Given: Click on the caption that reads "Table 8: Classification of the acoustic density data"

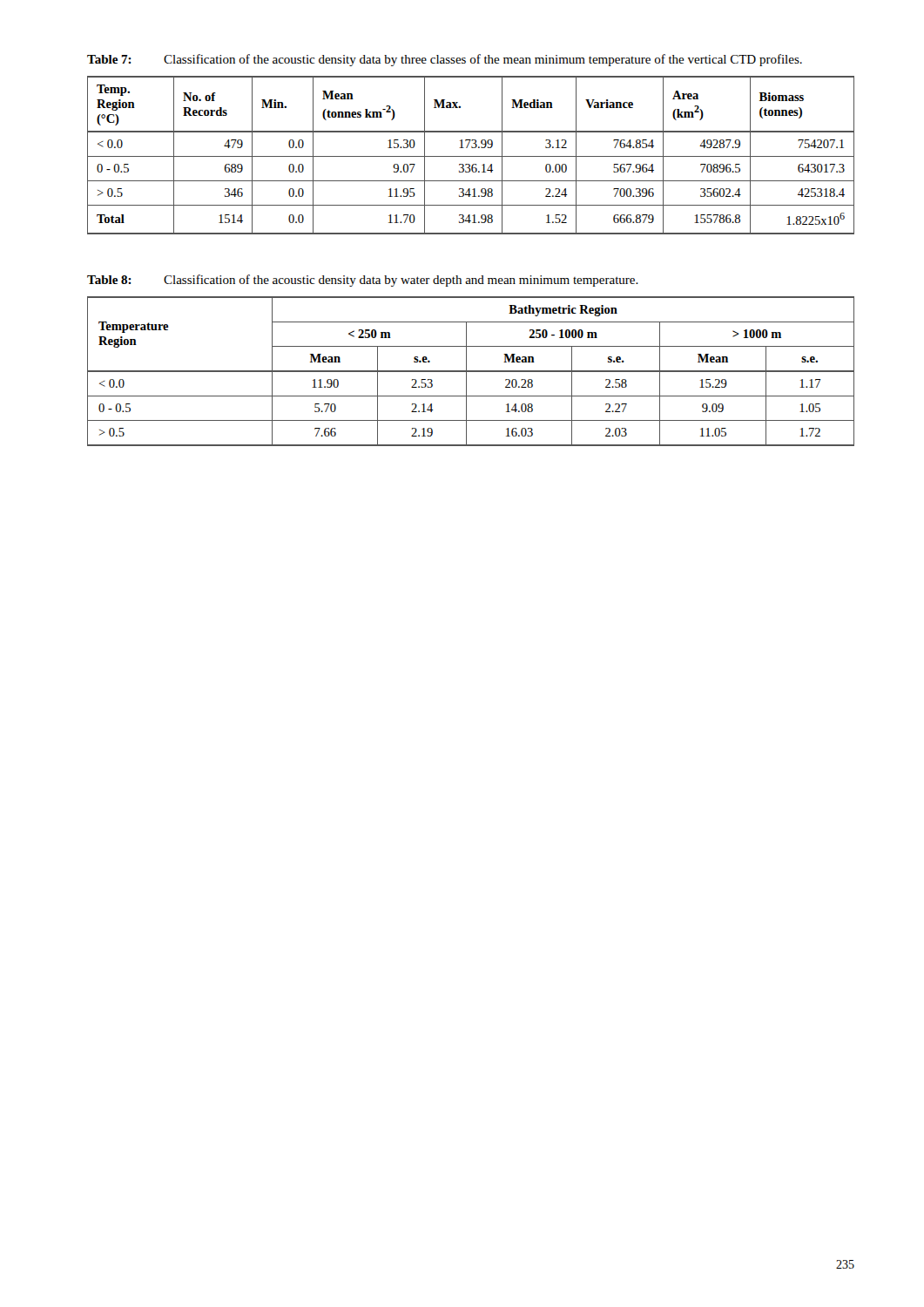Looking at the screenshot, I should point(363,280).
